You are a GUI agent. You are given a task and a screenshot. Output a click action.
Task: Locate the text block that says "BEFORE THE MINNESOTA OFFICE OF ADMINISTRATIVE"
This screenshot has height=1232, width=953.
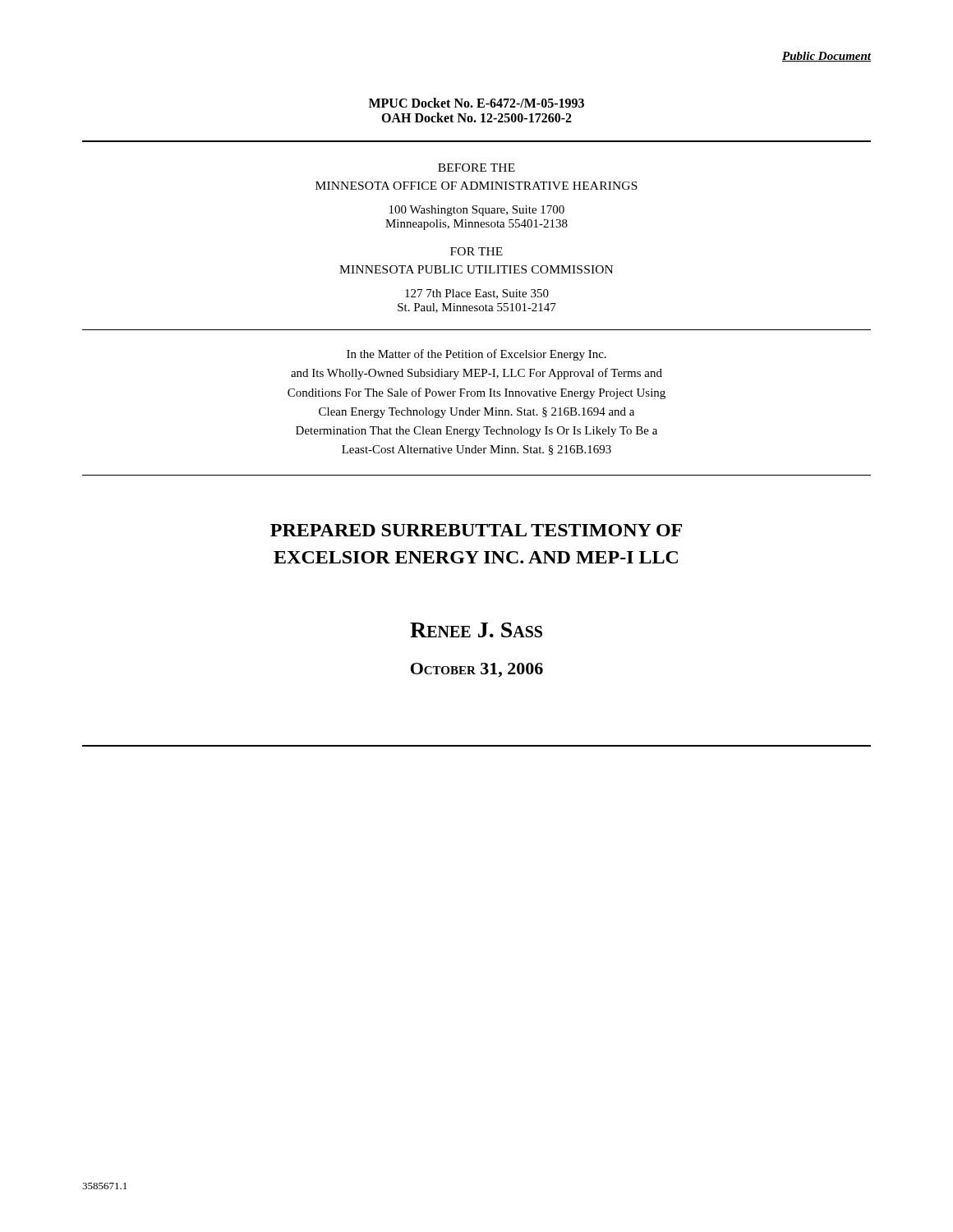click(x=476, y=237)
